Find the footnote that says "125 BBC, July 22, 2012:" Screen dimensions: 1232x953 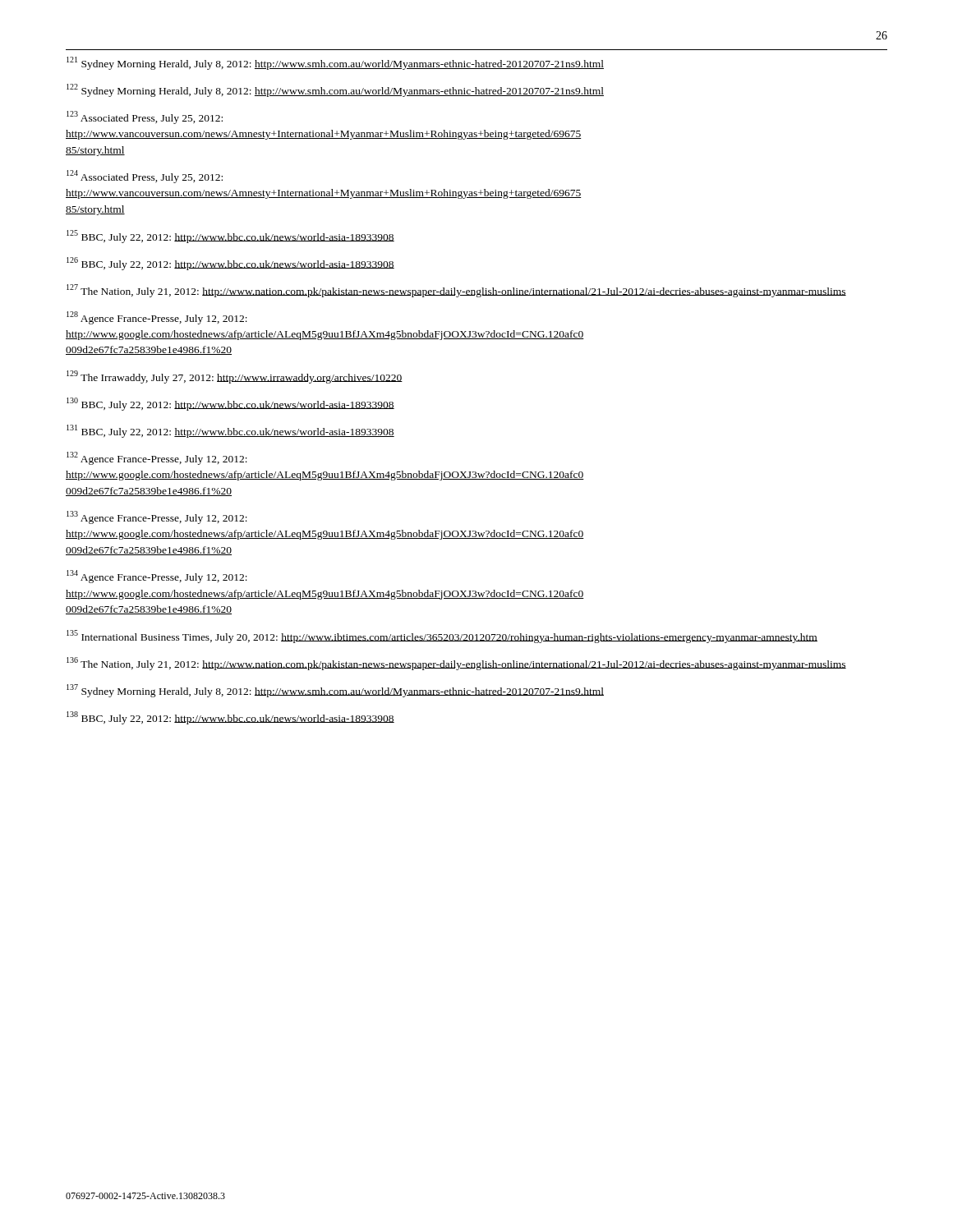point(230,235)
